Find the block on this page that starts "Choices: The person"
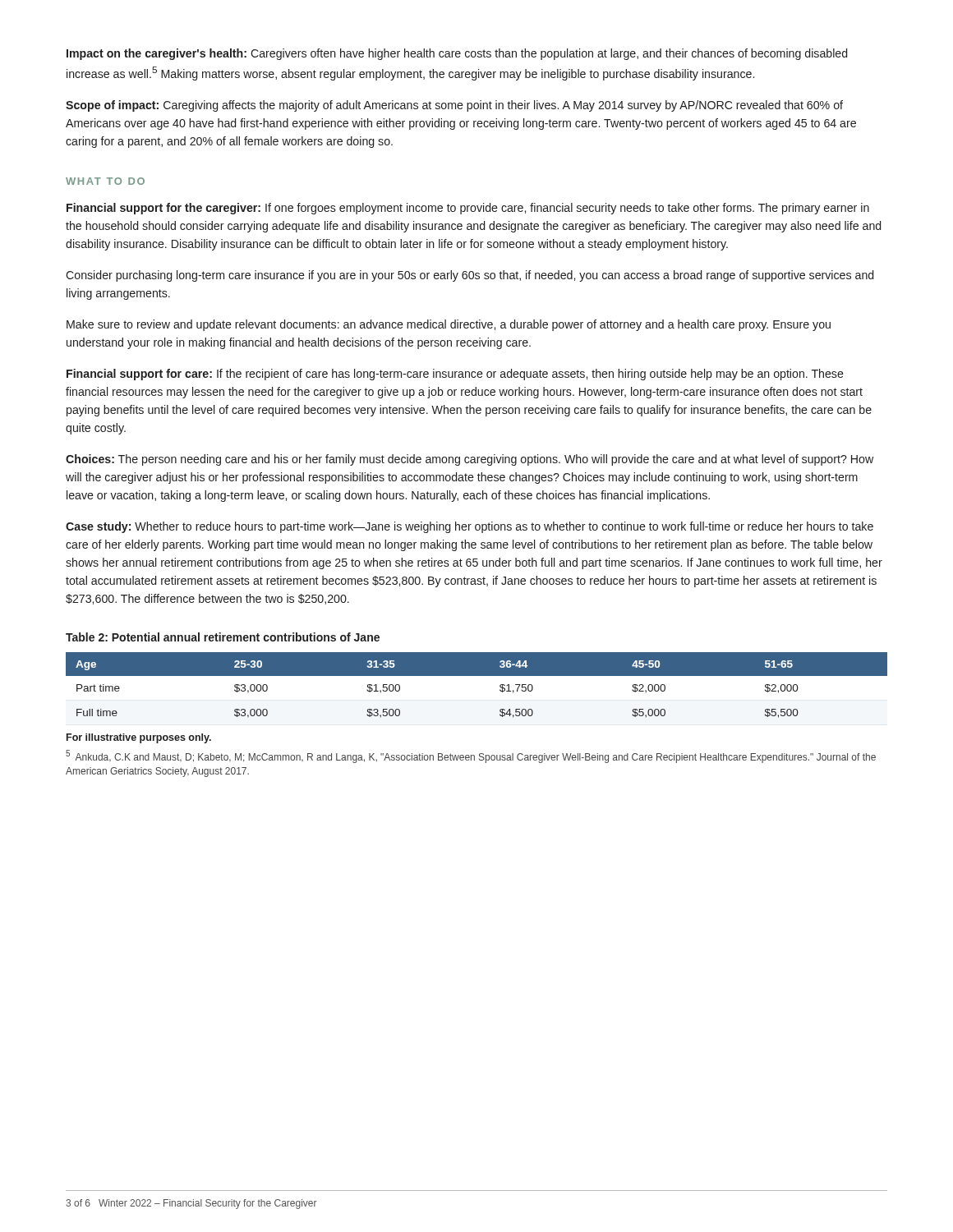The image size is (953, 1232). point(470,477)
